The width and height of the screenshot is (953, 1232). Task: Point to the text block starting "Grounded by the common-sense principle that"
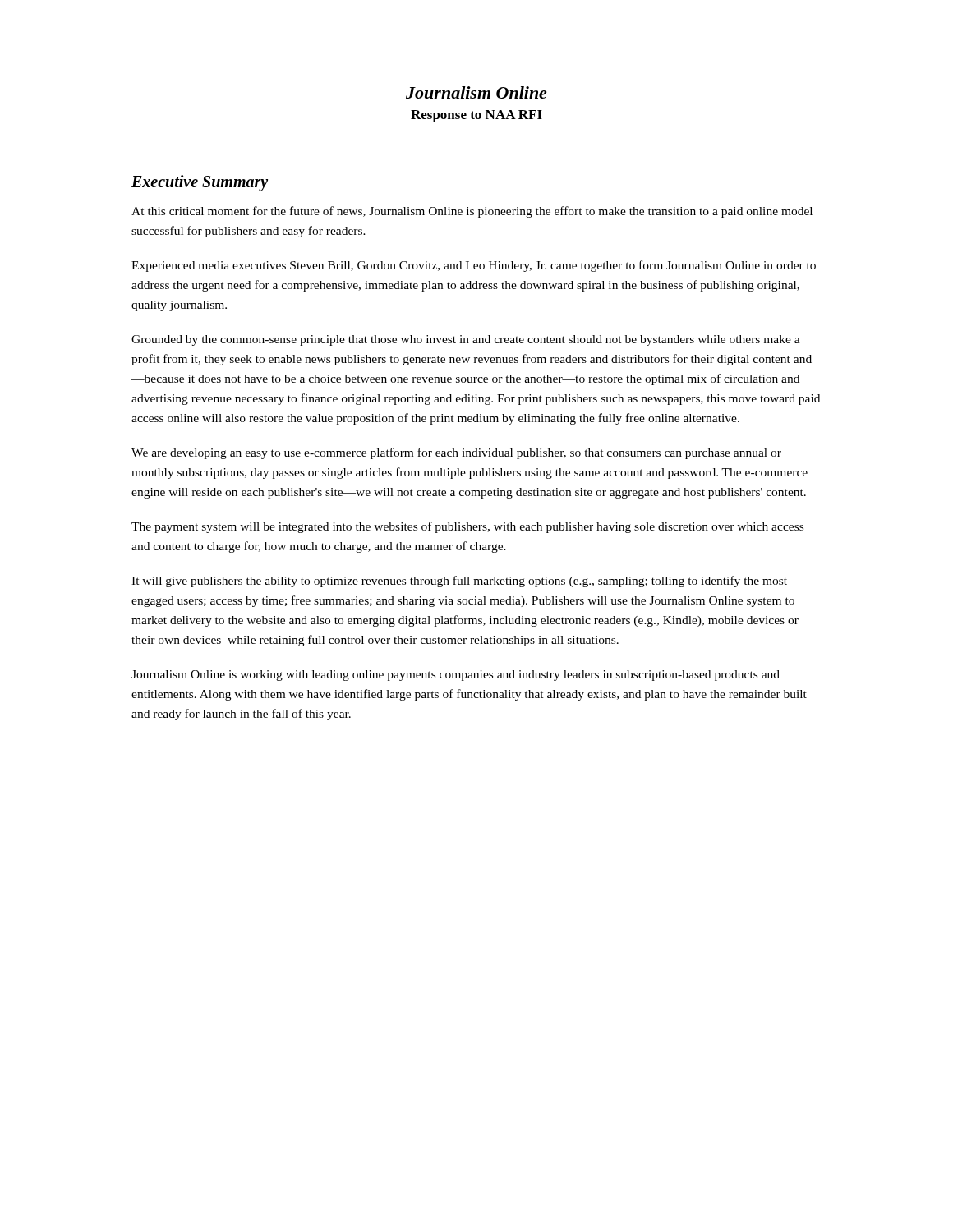(x=476, y=378)
